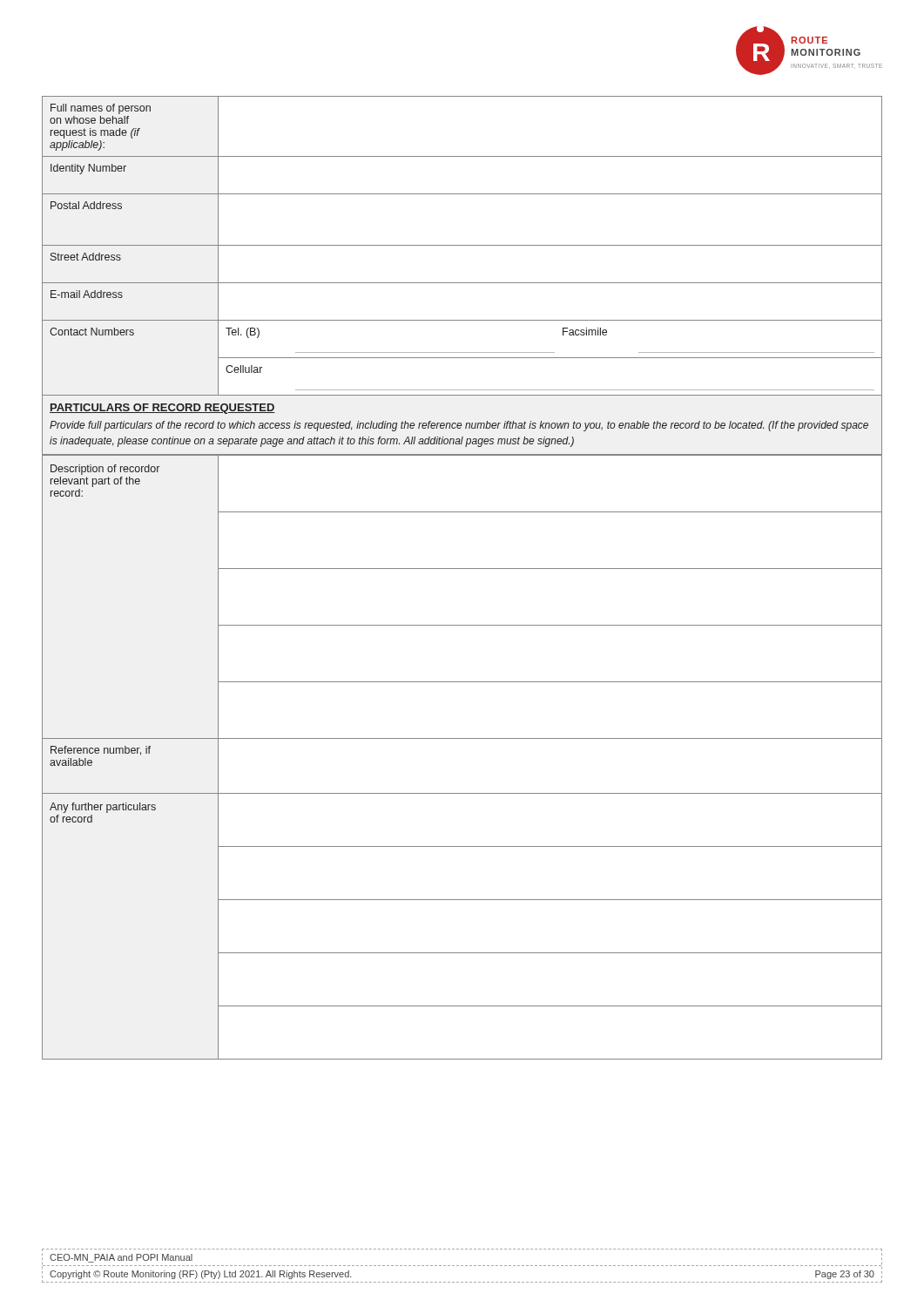Locate the table with the text "Description of recordor"
The height and width of the screenshot is (1307, 924).
462,757
